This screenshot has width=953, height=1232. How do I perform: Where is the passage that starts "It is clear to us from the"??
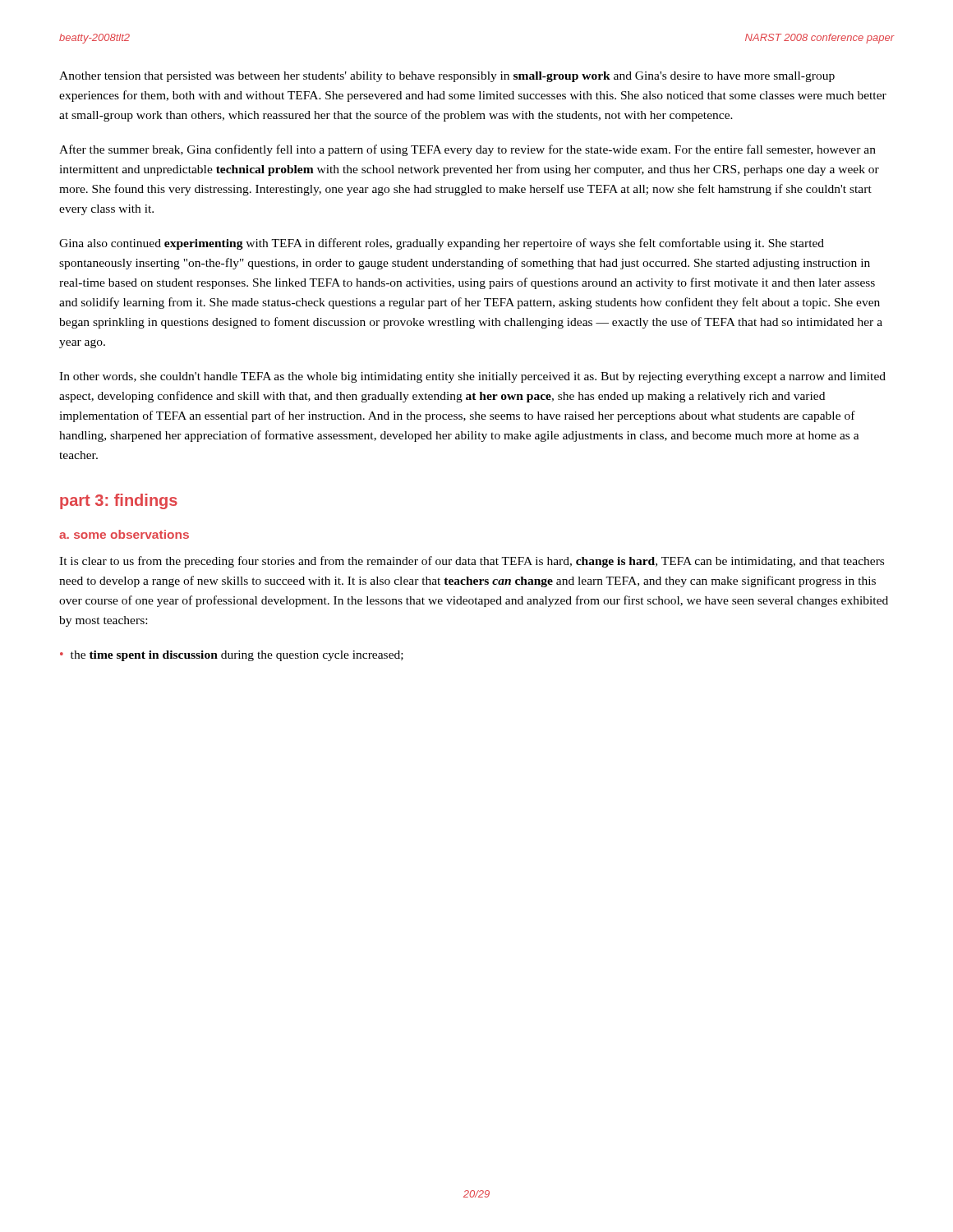click(x=474, y=590)
